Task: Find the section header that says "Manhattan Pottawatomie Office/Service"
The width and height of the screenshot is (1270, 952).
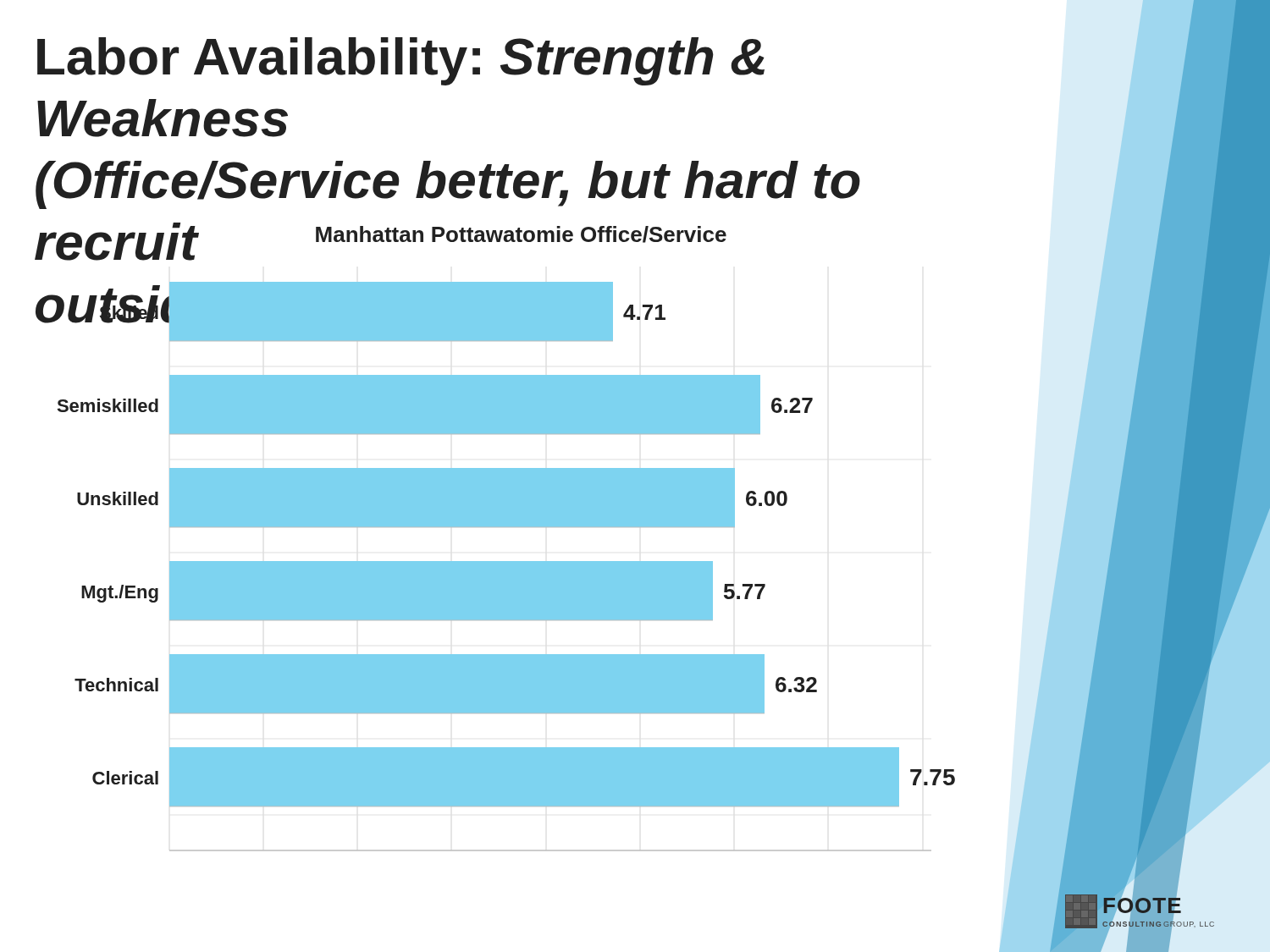Action: (521, 234)
